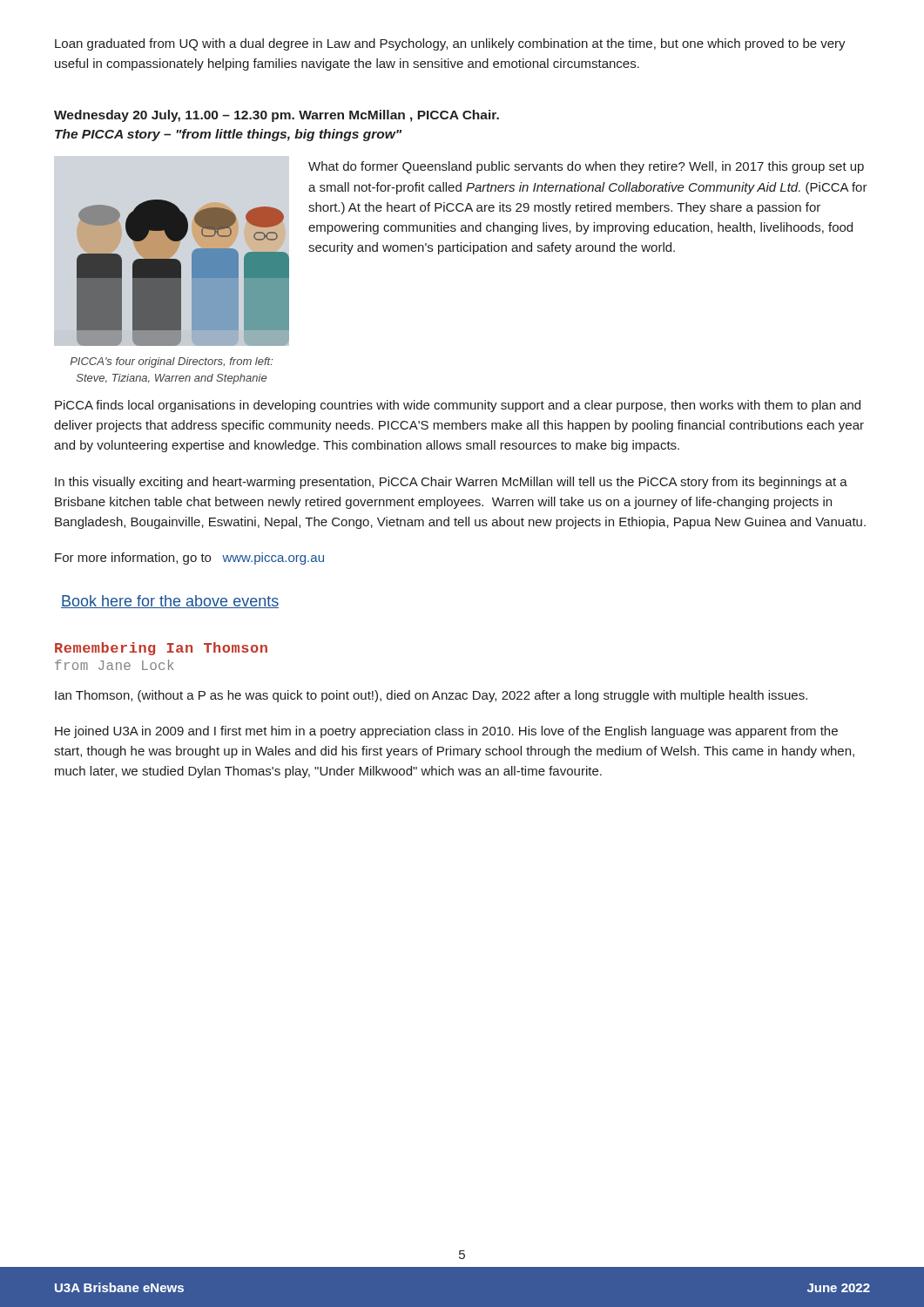
Task: Click on the text block containing "Ian Thomson, (without a P as"
Action: click(x=431, y=694)
